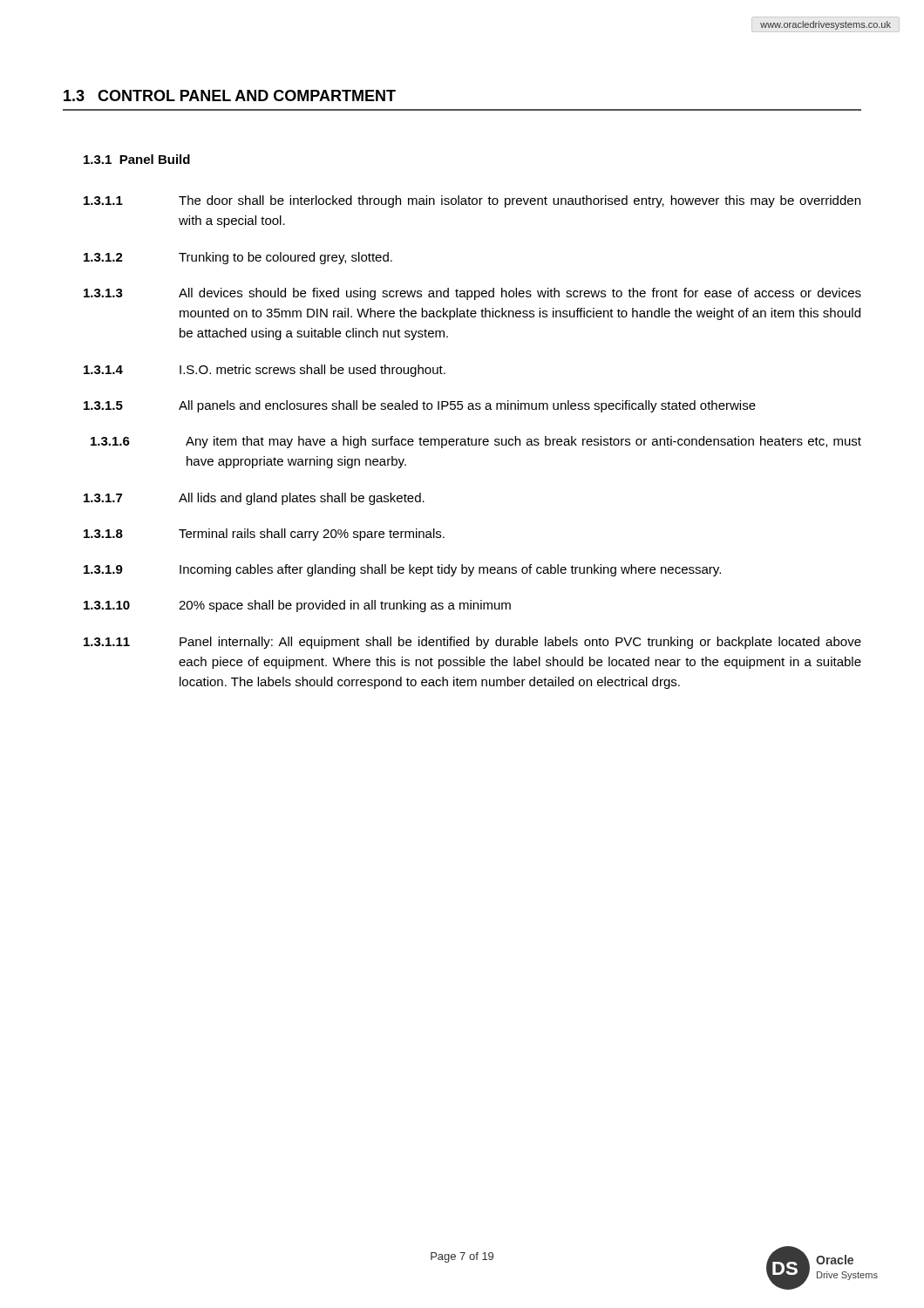Navigate to the passage starting "1.3 CONTROL PANEL AND COMPARTMENT"
This screenshot has height=1308, width=924.
click(462, 99)
